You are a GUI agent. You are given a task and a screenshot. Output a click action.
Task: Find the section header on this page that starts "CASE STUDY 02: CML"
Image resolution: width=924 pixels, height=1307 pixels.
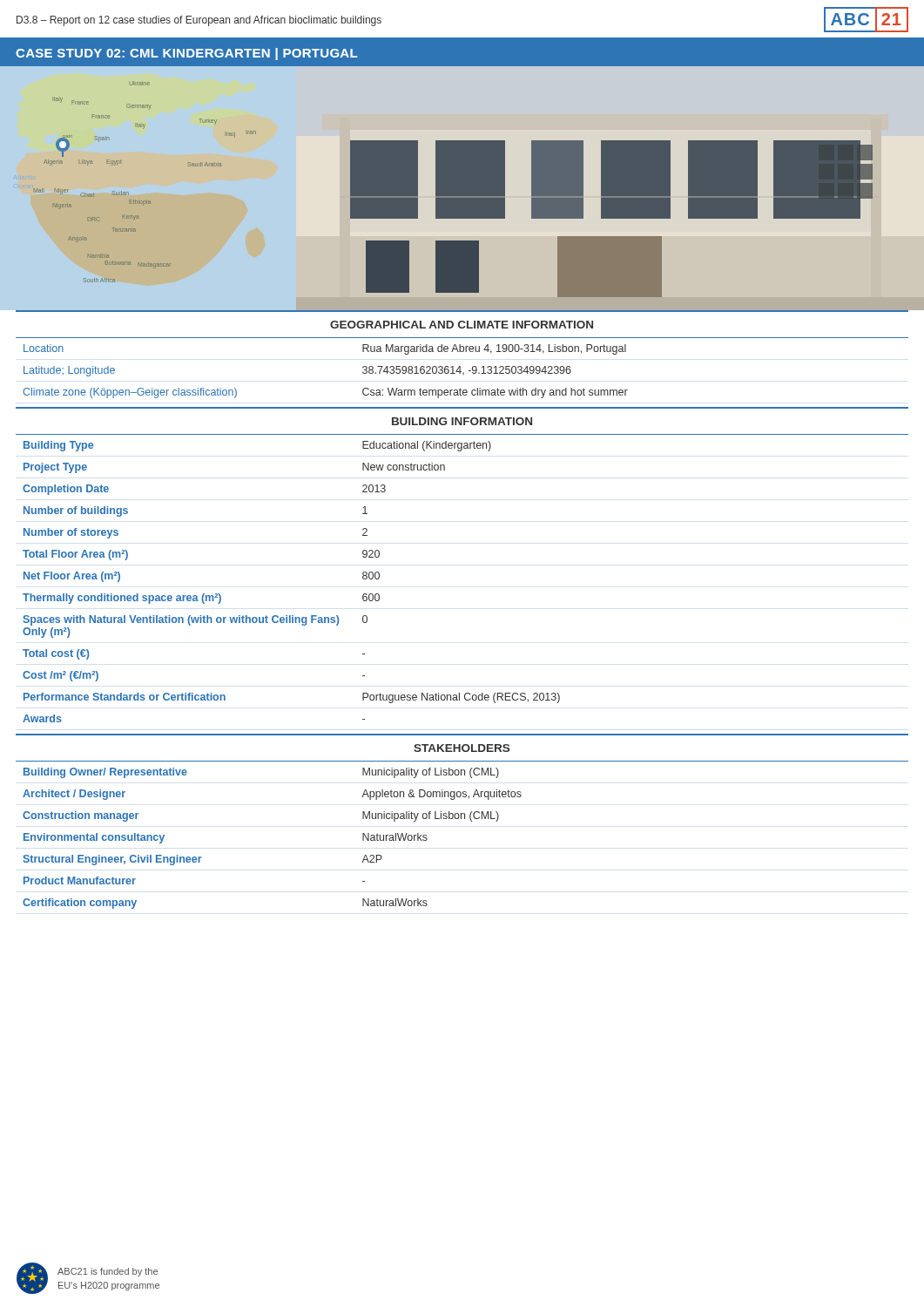(187, 53)
